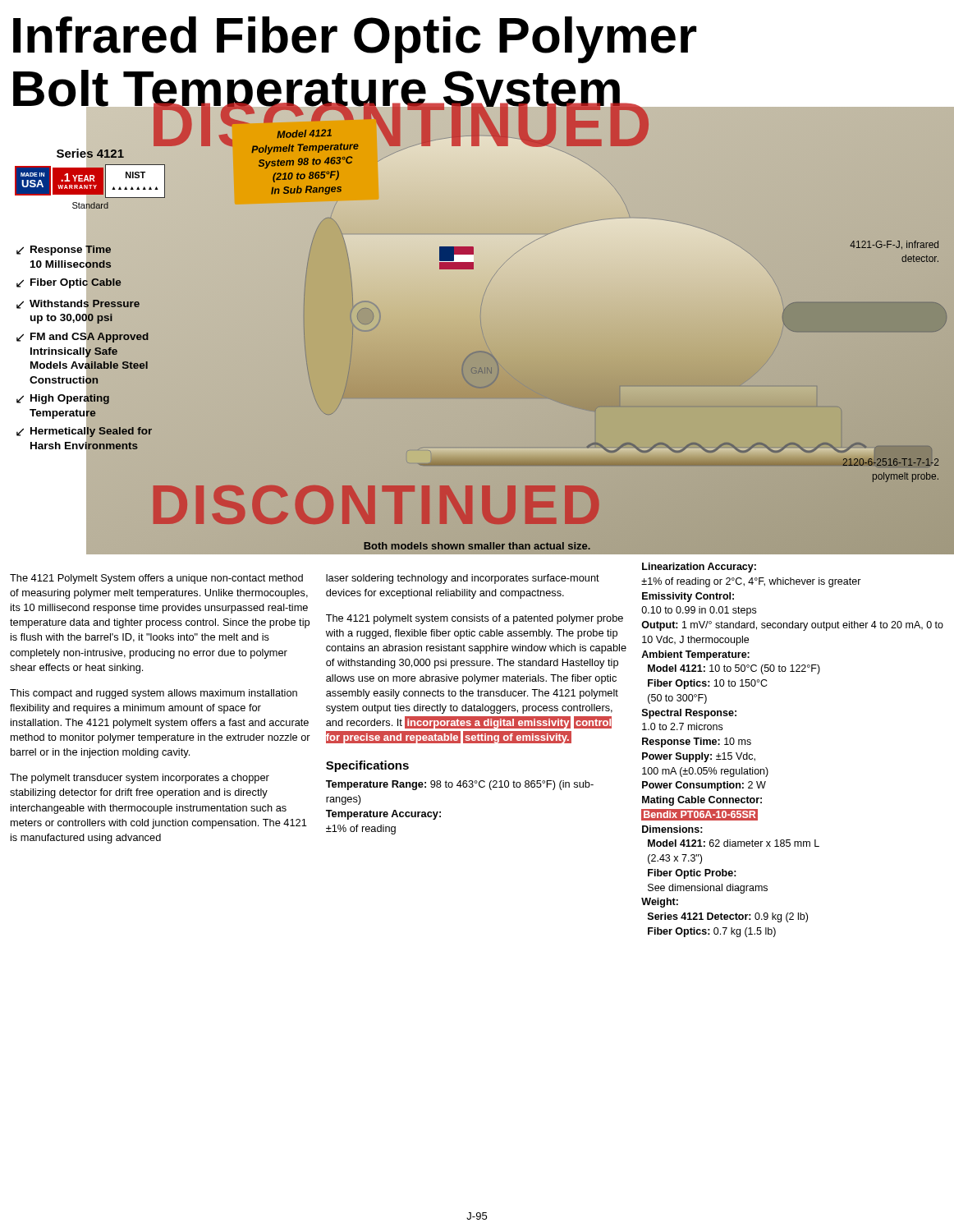Select the region starting "Infrared Fiber Optic PolymerBolt"
Screen dimensions: 1232x954
[x=354, y=62]
